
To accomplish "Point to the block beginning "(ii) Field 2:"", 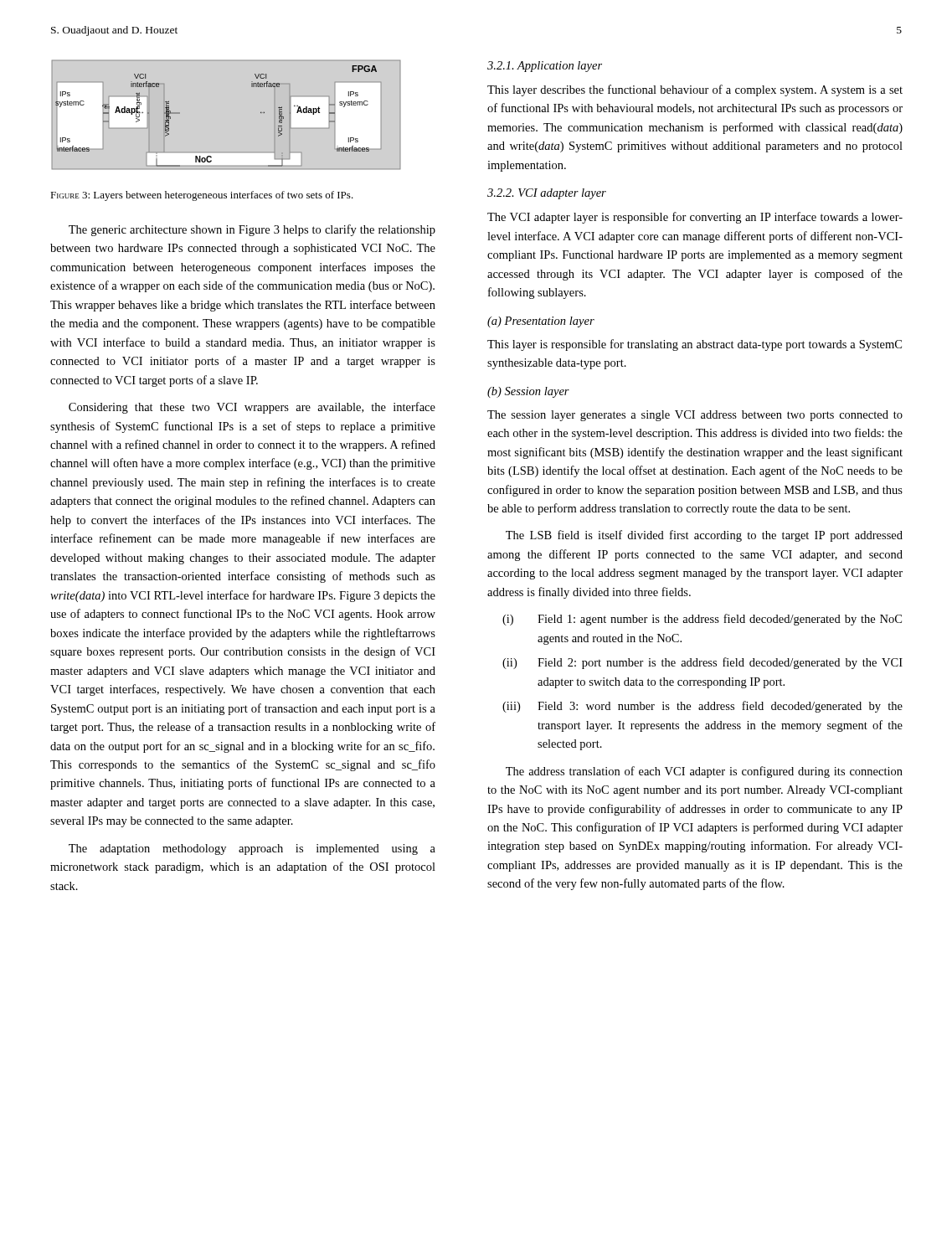I will pyautogui.click(x=695, y=672).
